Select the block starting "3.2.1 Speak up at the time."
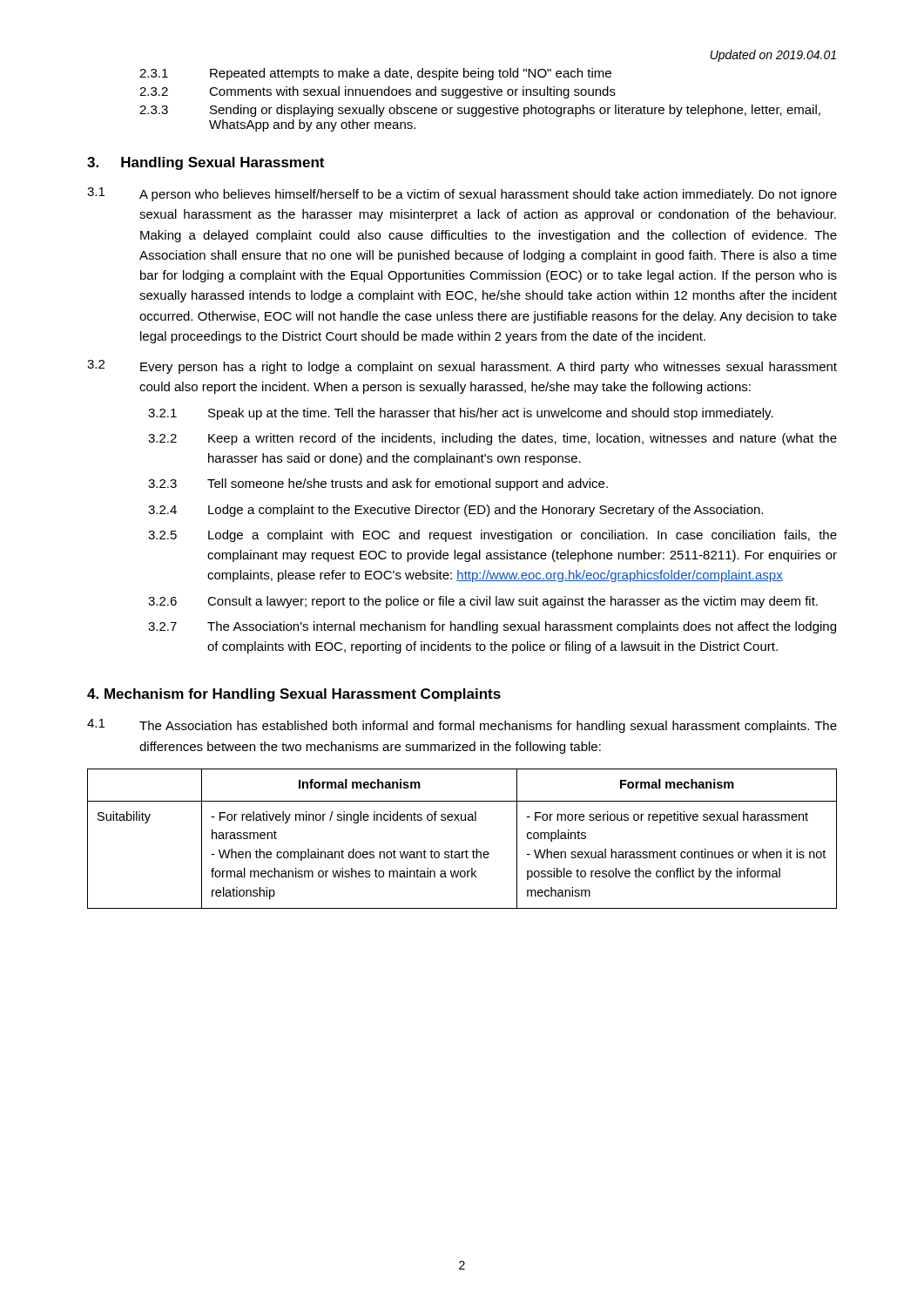The image size is (924, 1307). (x=488, y=412)
